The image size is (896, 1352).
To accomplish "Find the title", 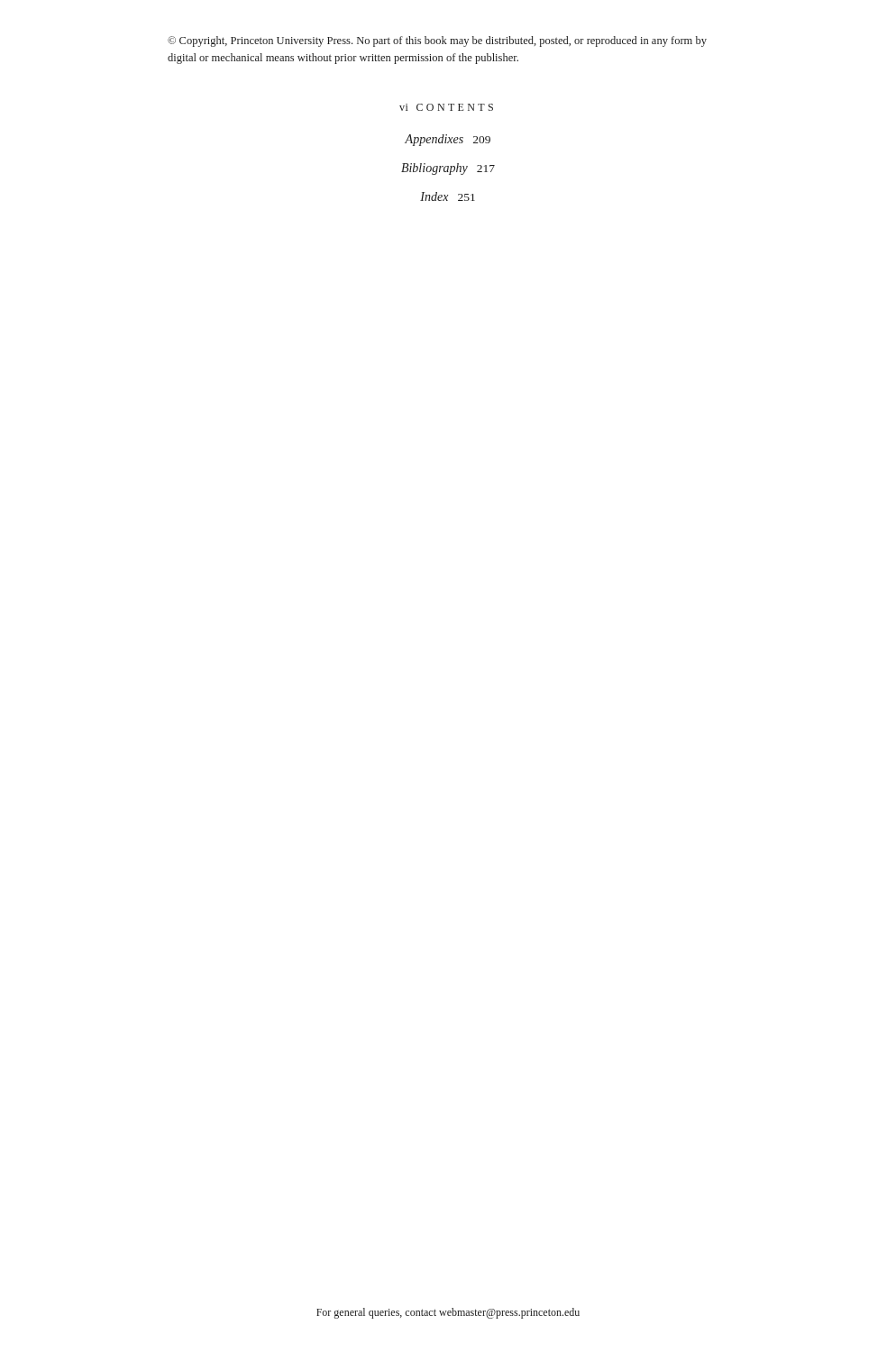I will [x=448, y=107].
